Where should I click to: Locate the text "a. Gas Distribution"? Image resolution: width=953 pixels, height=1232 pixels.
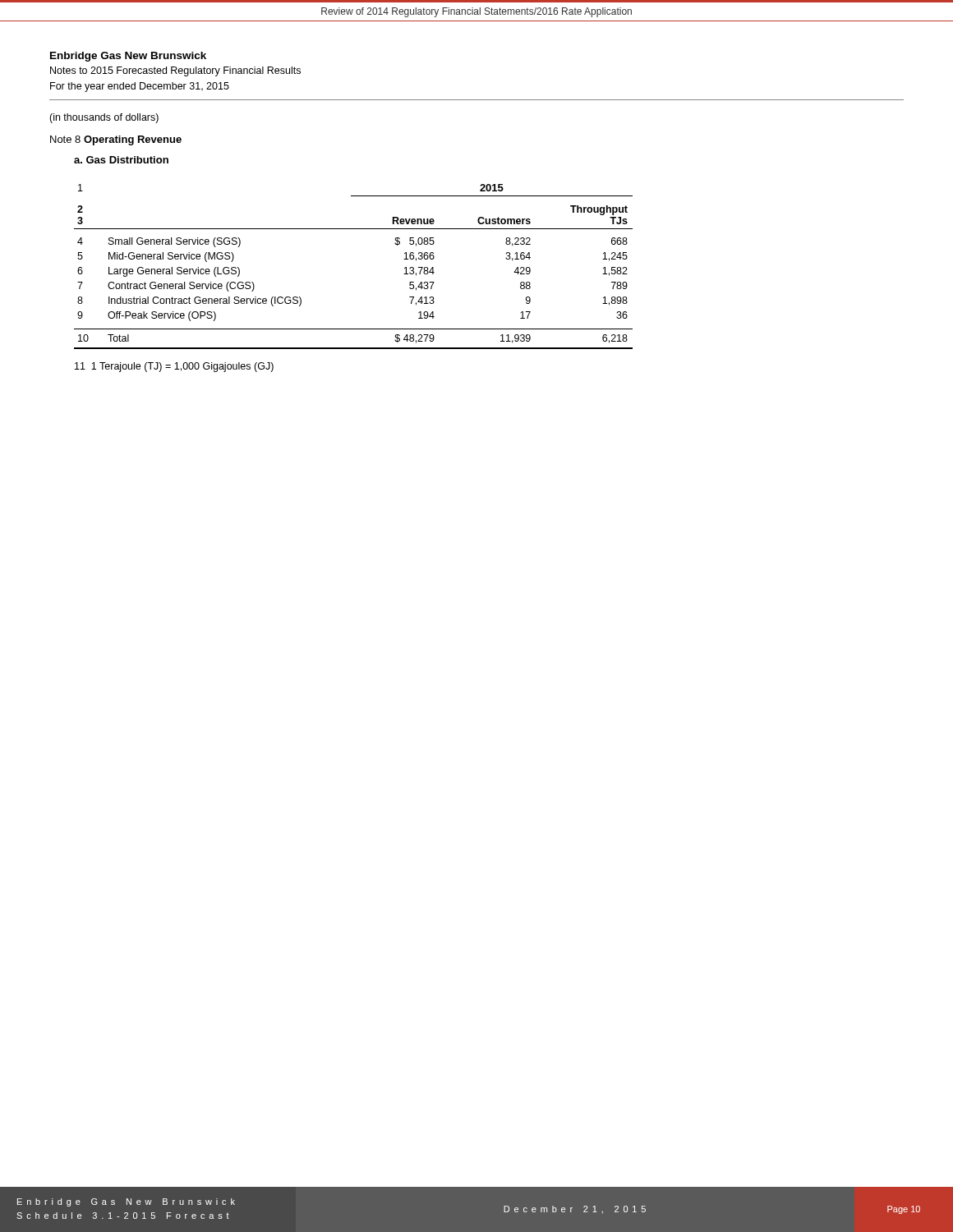coord(121,159)
